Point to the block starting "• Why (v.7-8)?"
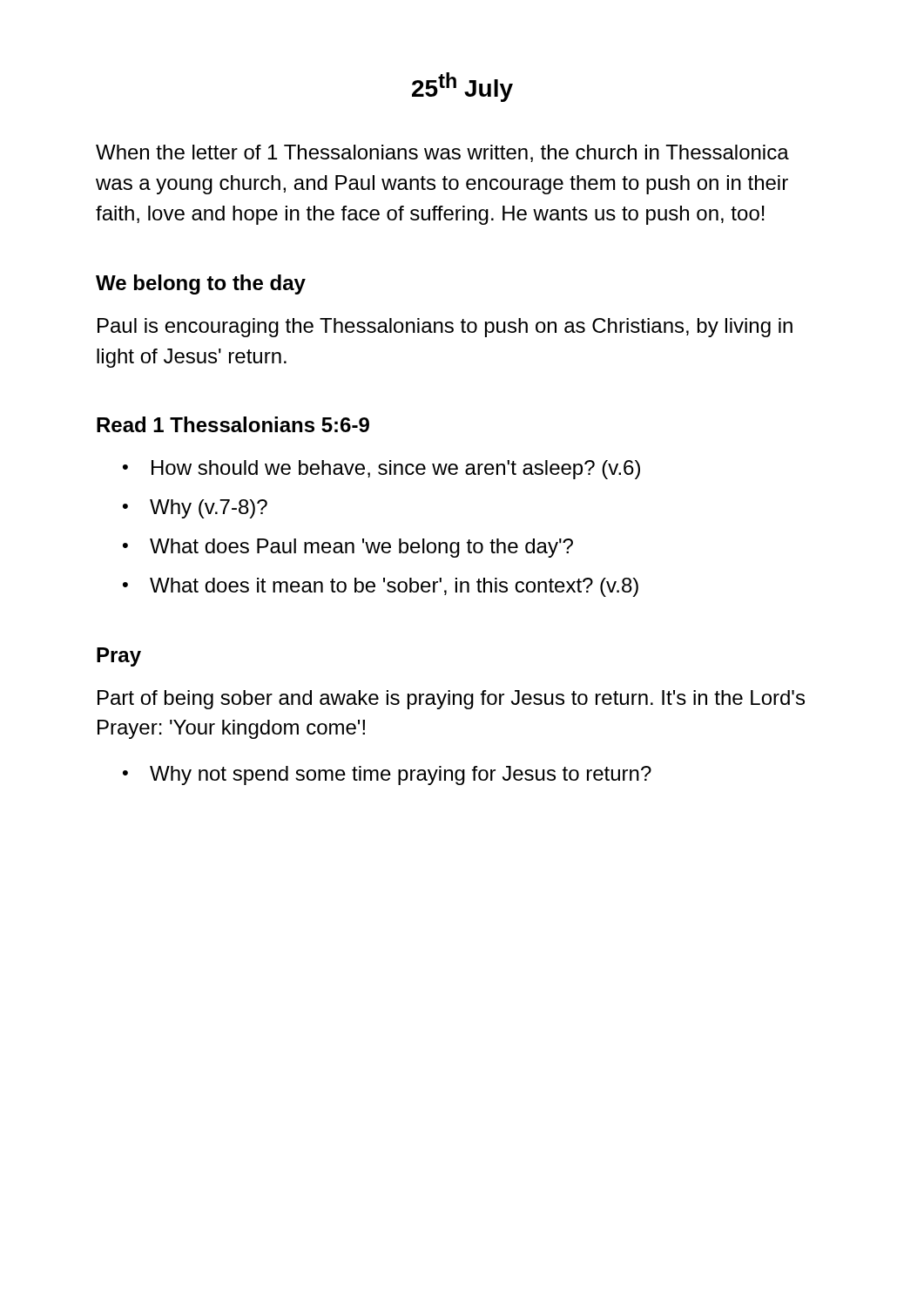 click(195, 509)
